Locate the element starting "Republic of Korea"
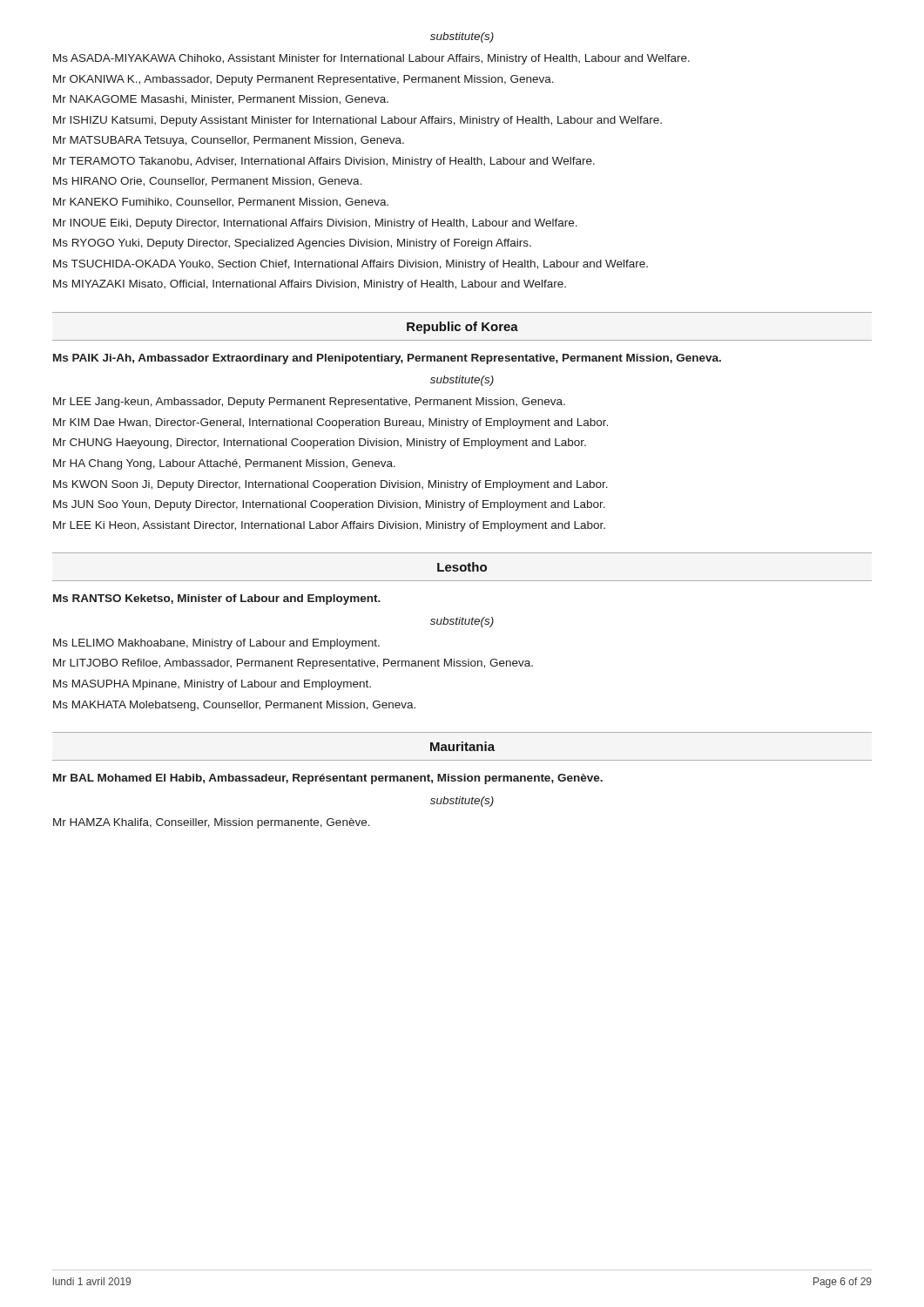Image resolution: width=924 pixels, height=1307 pixels. pos(462,326)
